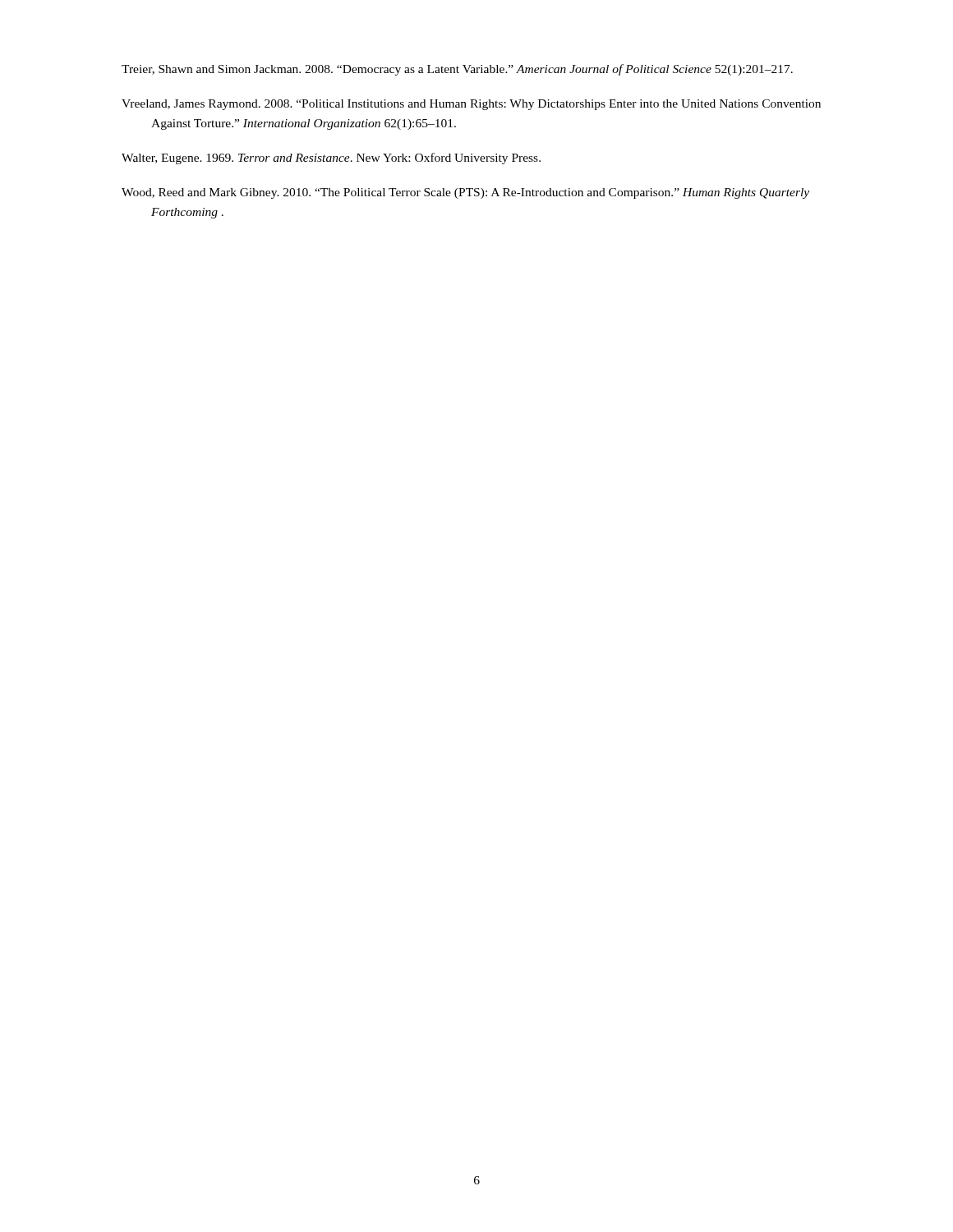
Task: Where is the passage that starts "Wood, Reed and Mark Gibney. 2010. “The"?
Action: tap(465, 202)
